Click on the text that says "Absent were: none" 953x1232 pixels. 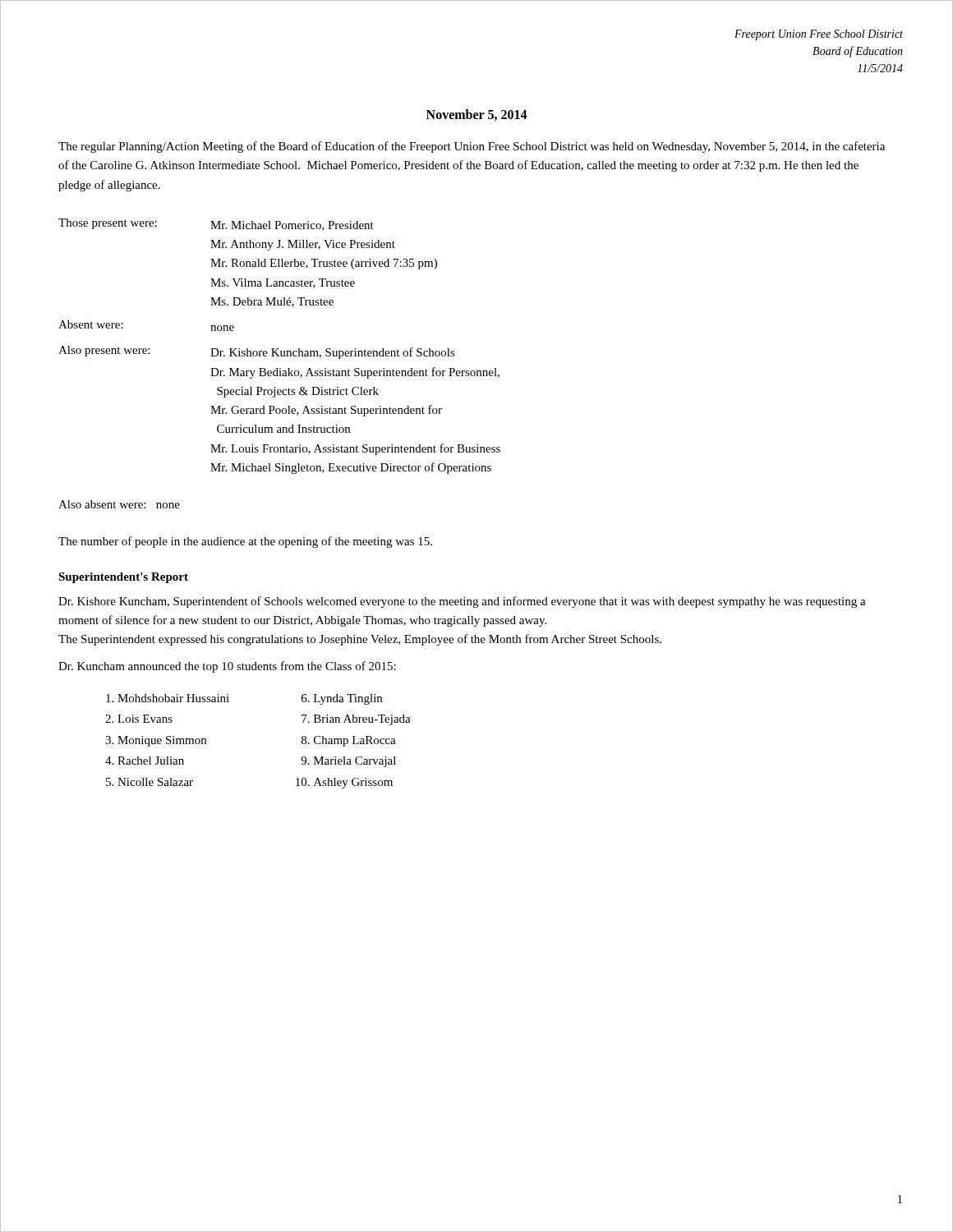point(85,326)
